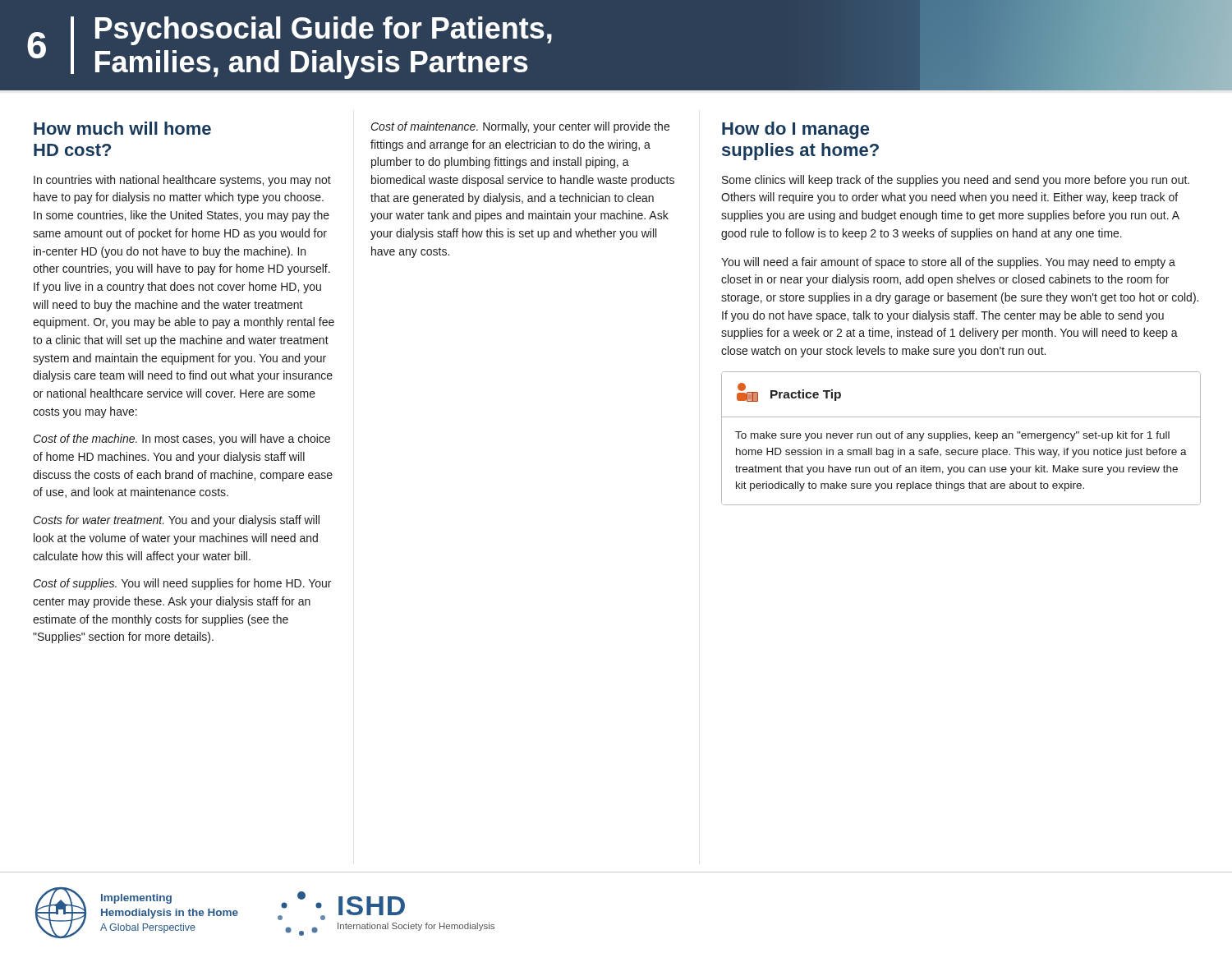Click the passage that begins "Cost of supplies. You will need"
Image resolution: width=1232 pixels, height=953 pixels.
point(182,610)
